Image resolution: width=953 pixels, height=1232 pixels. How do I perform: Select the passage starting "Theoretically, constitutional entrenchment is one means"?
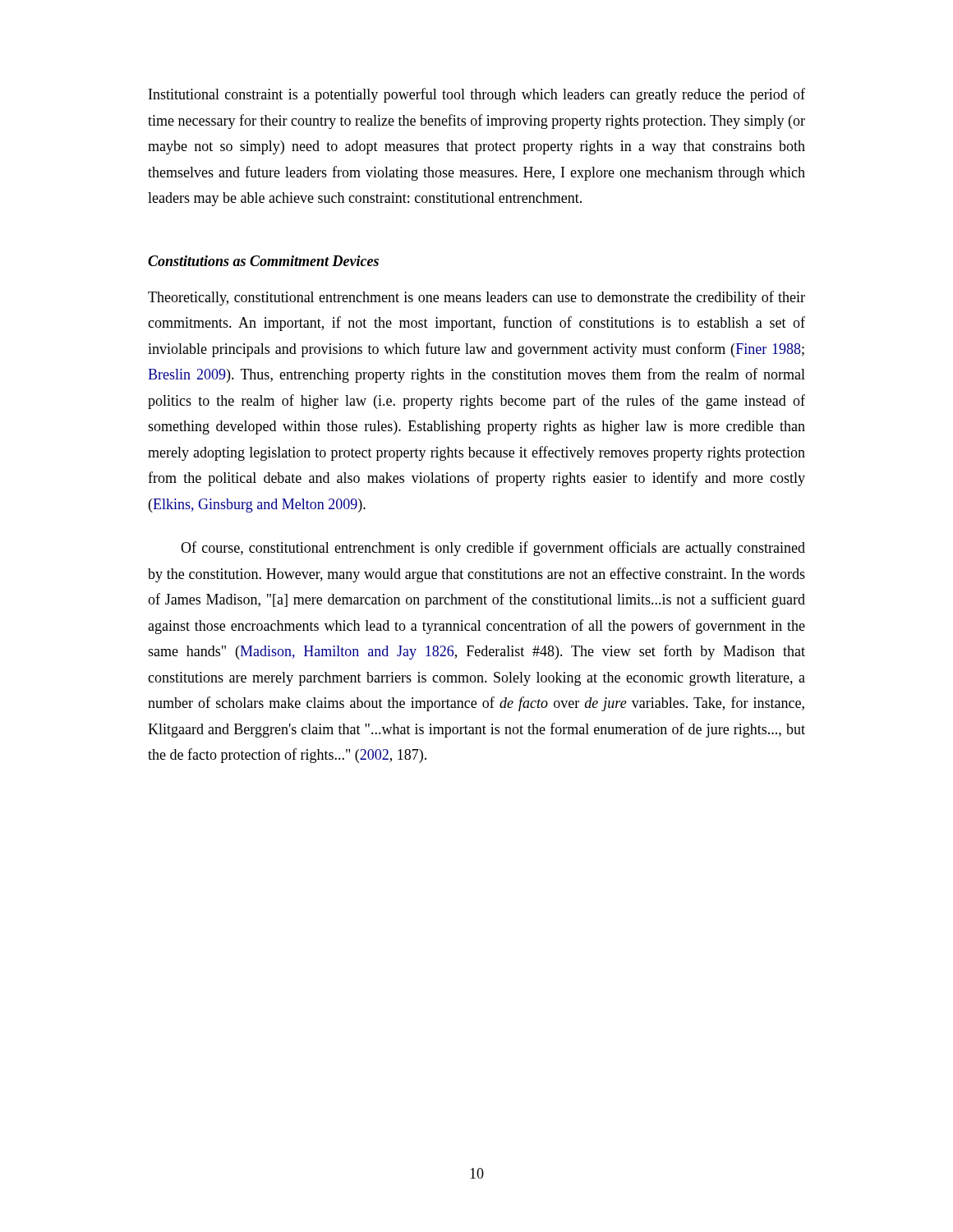tap(476, 400)
